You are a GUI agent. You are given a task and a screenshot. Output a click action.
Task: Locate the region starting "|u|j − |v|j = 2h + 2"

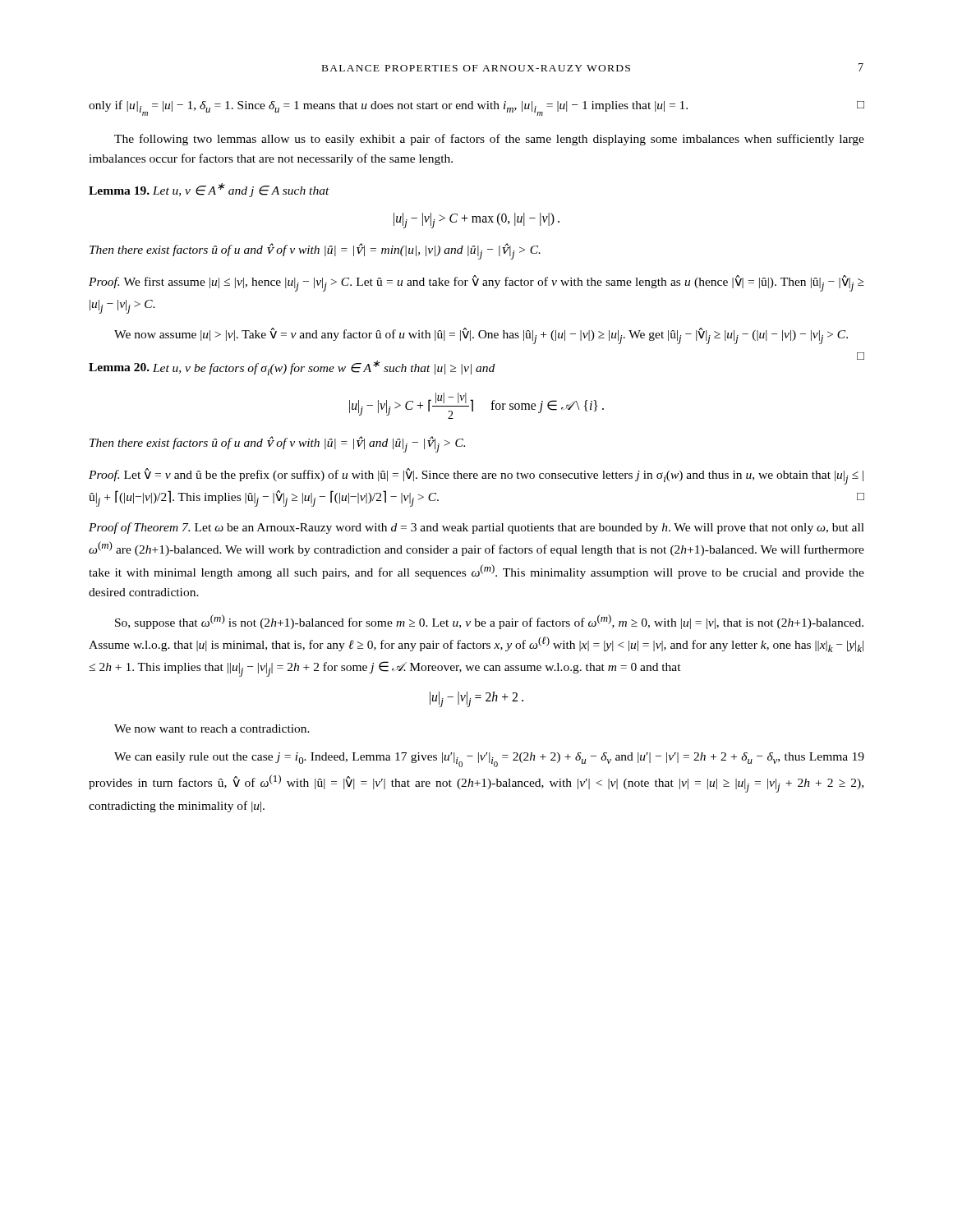pos(476,699)
